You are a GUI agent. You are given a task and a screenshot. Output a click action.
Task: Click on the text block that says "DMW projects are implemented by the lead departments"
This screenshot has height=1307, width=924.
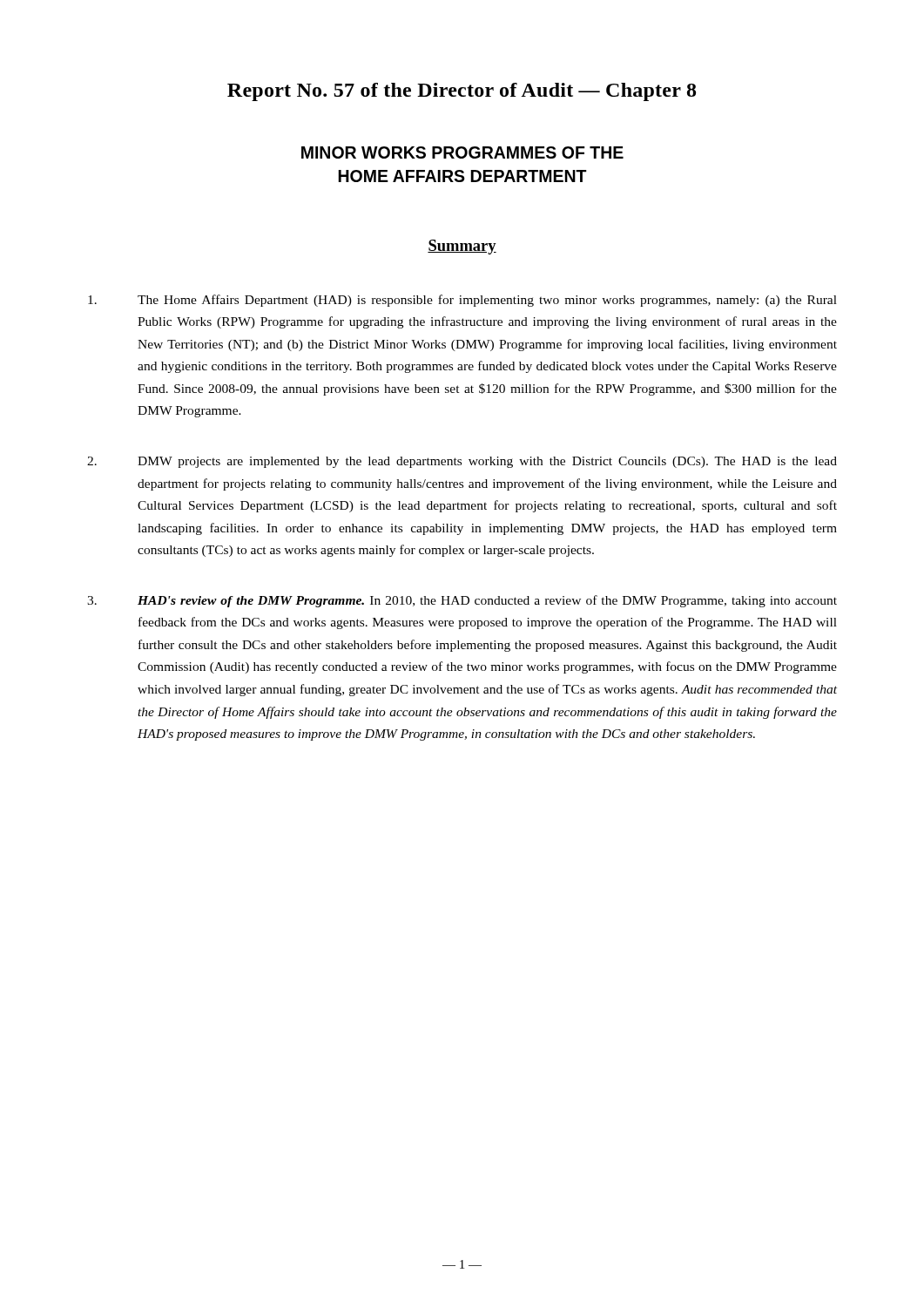(x=462, y=505)
